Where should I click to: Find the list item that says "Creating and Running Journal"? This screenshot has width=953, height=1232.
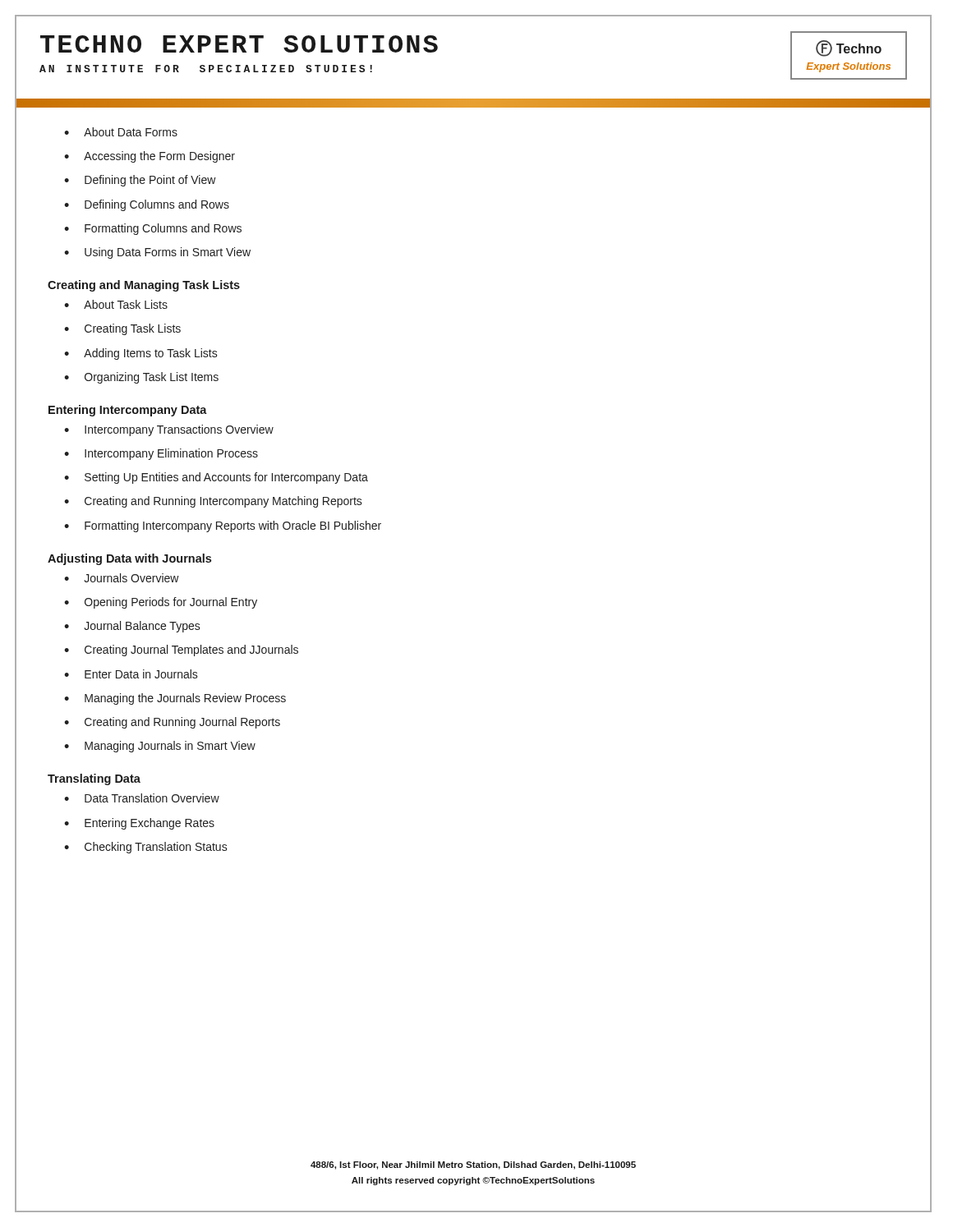(182, 722)
